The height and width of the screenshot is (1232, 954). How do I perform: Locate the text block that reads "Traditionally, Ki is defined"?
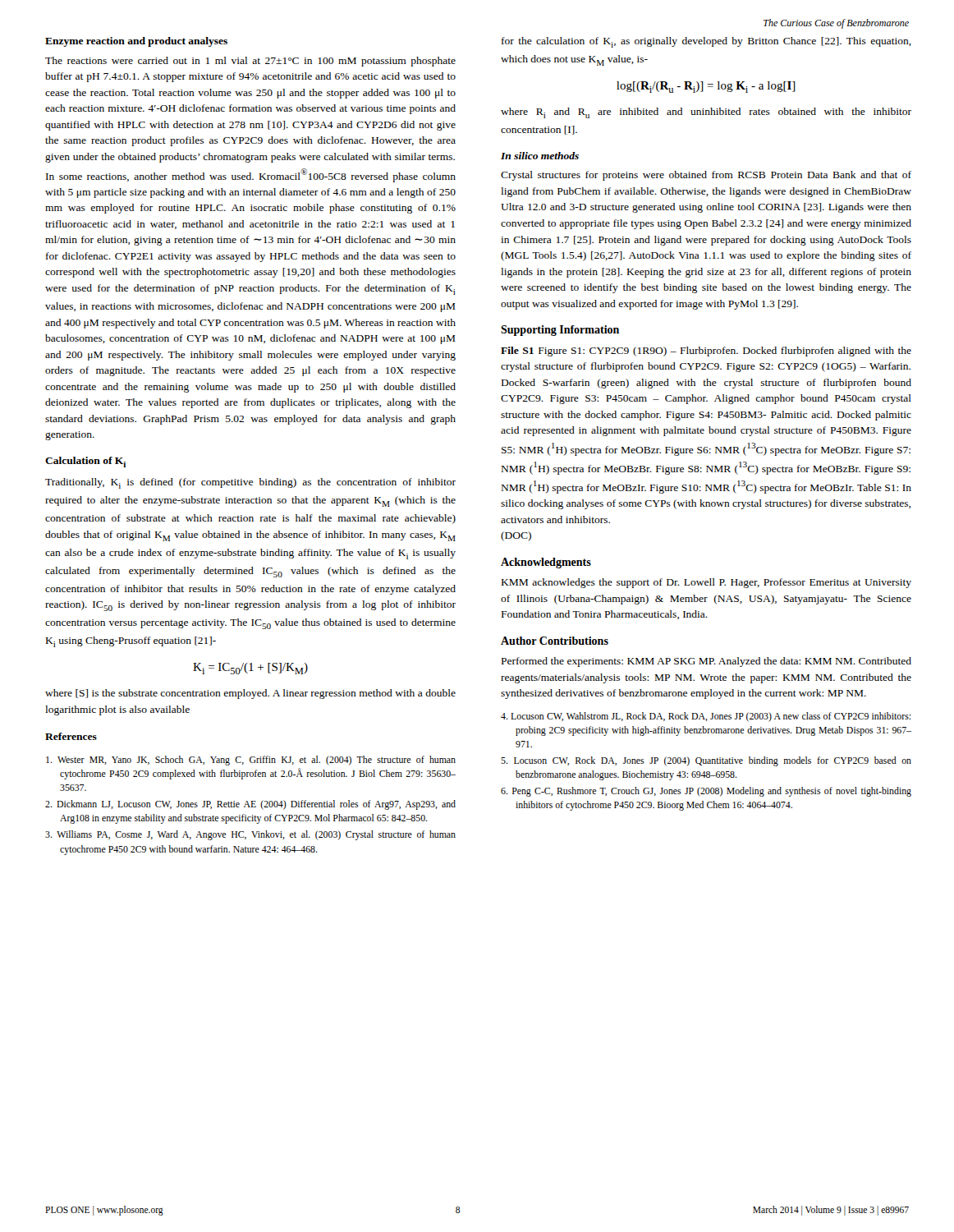click(250, 562)
